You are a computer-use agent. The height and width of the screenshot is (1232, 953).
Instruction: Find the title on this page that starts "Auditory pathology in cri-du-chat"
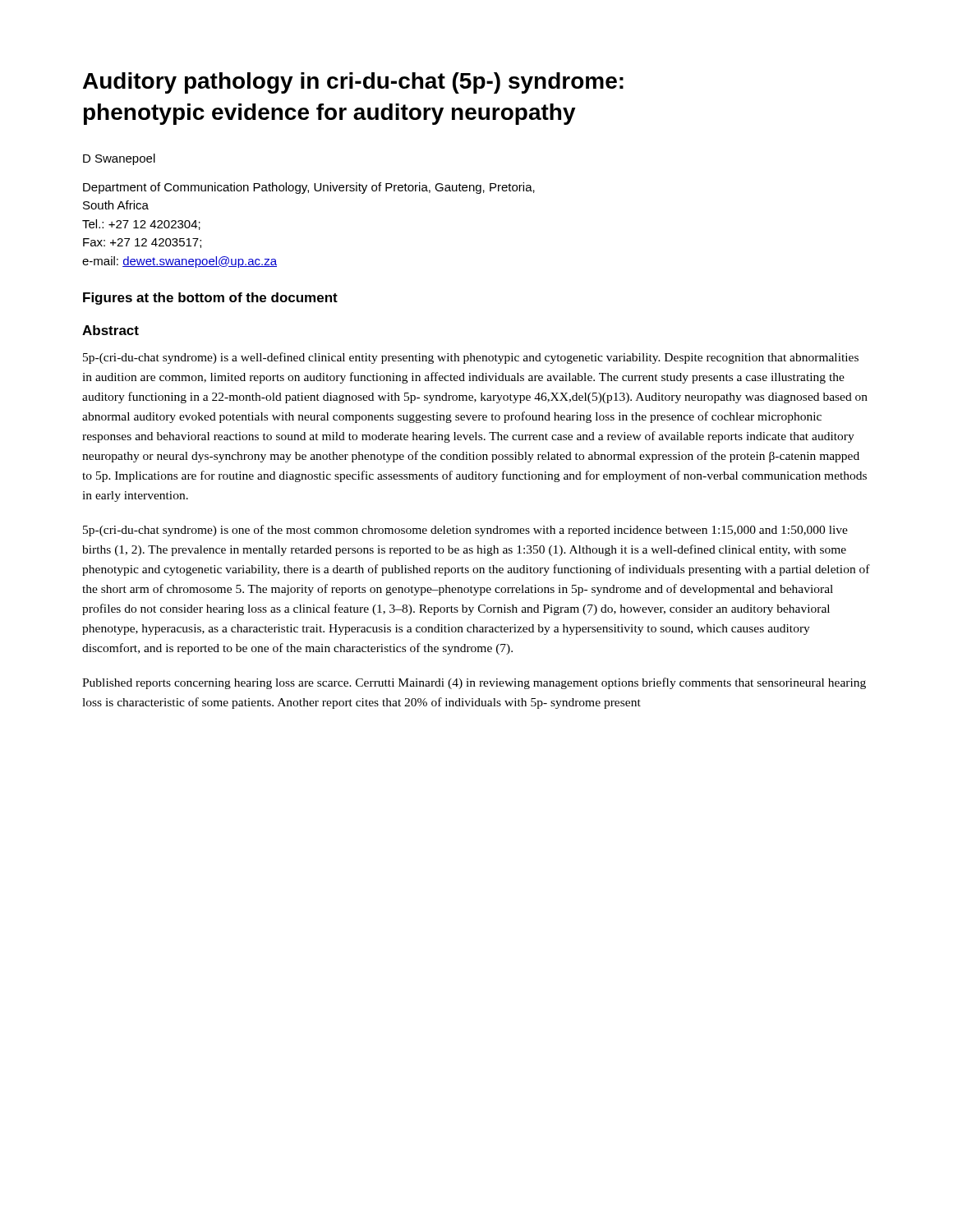click(x=476, y=97)
